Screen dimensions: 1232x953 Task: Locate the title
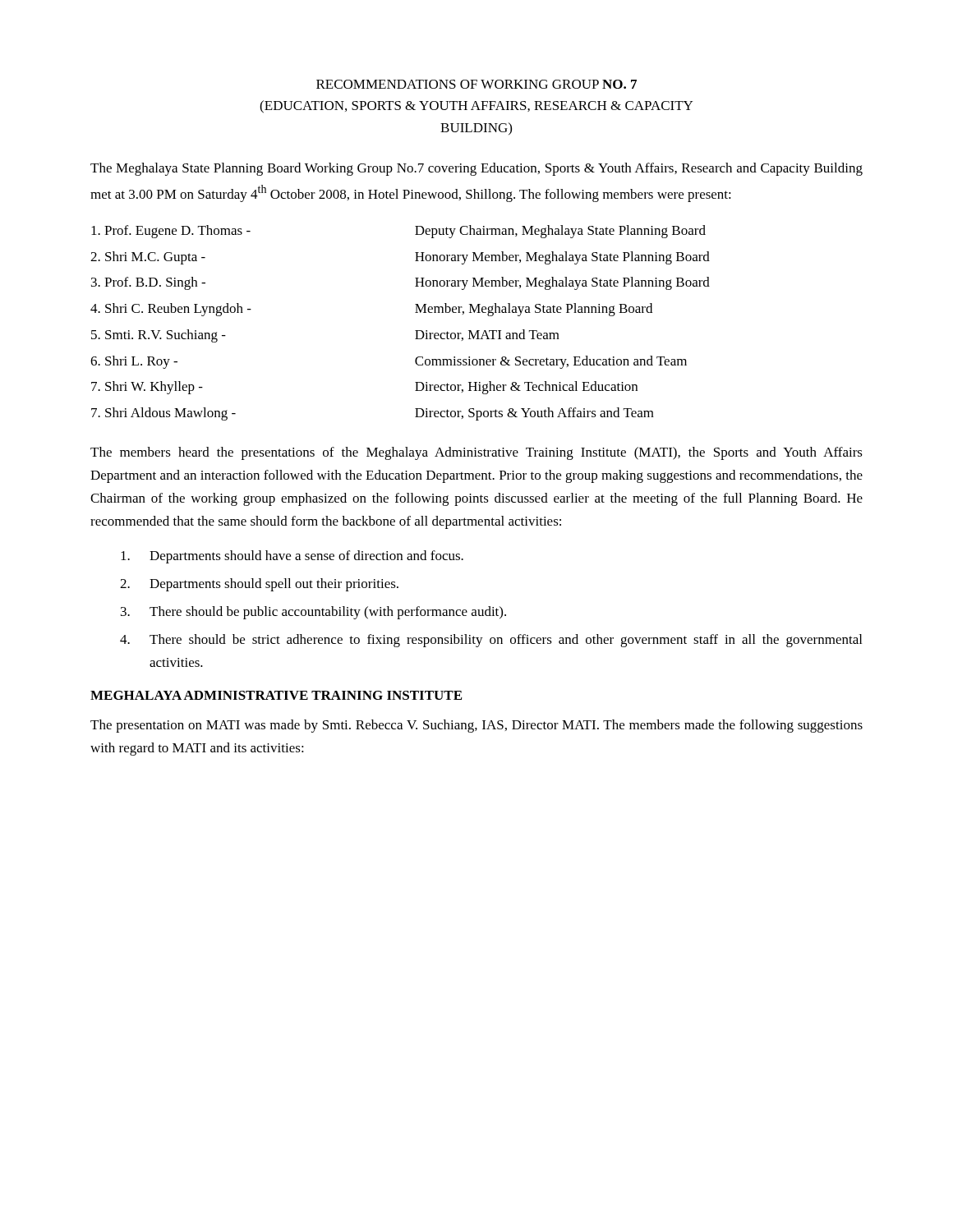tap(476, 106)
